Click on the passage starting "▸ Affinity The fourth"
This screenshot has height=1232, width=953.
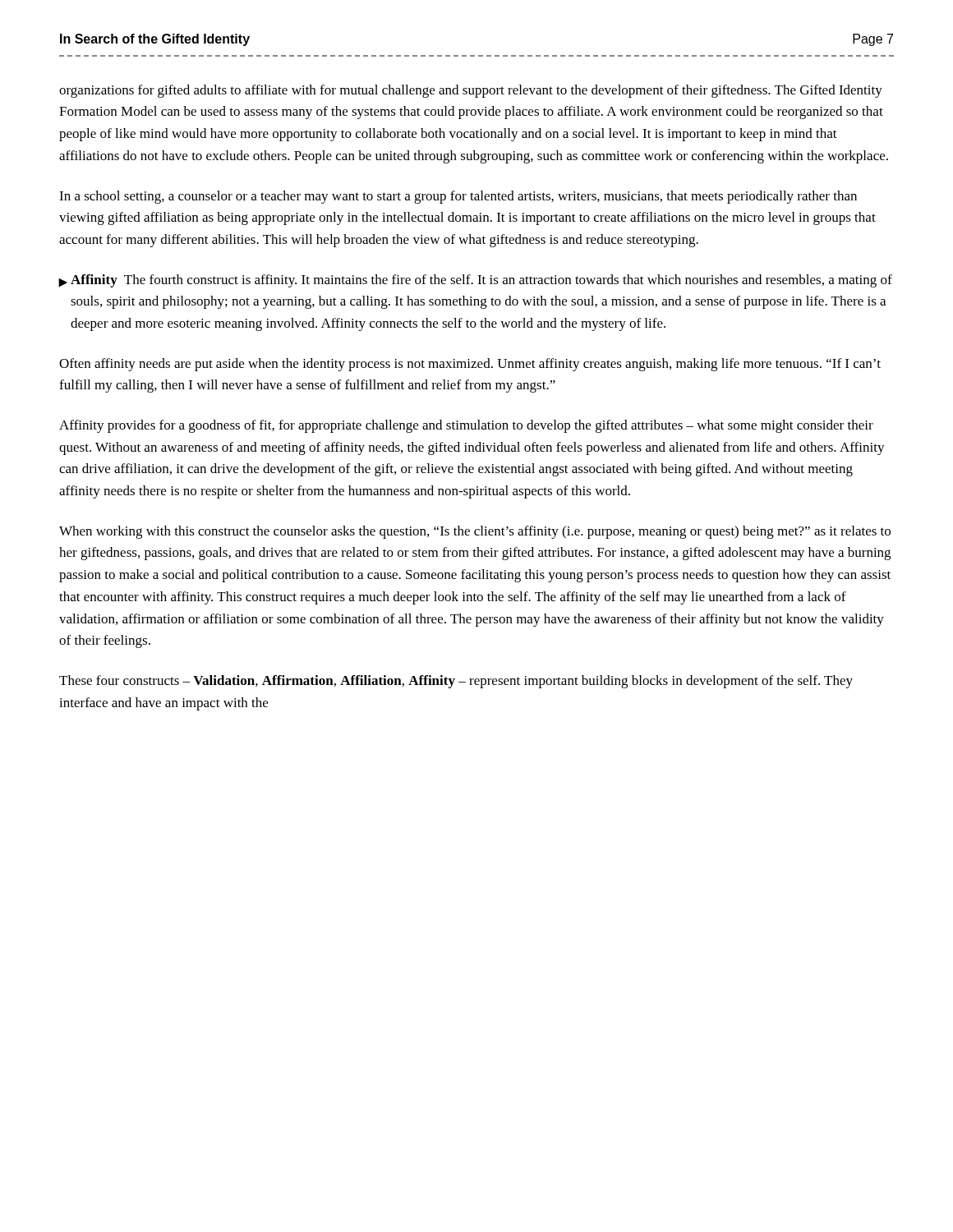coord(476,302)
